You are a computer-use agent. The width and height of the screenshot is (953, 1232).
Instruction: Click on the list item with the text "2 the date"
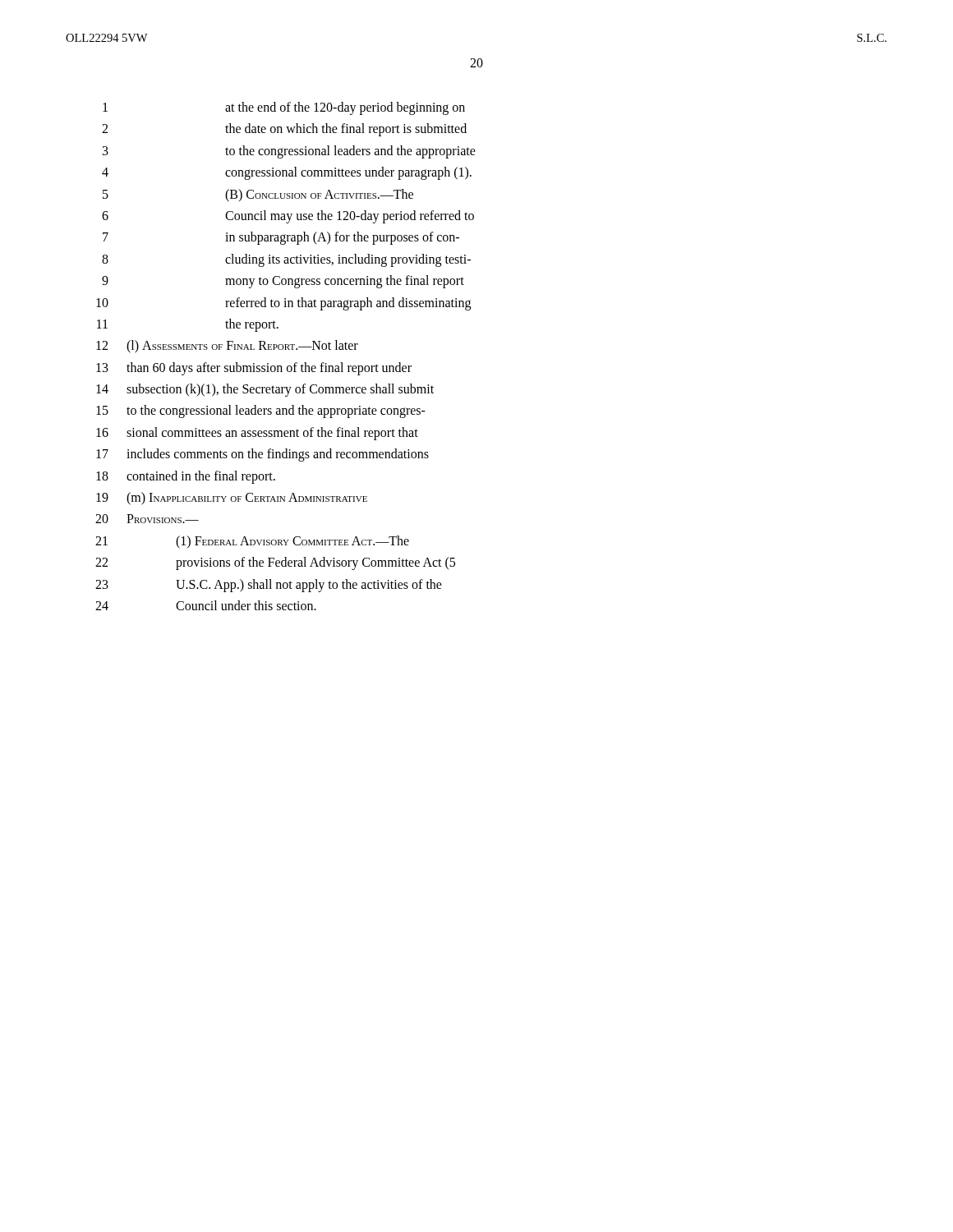[476, 129]
